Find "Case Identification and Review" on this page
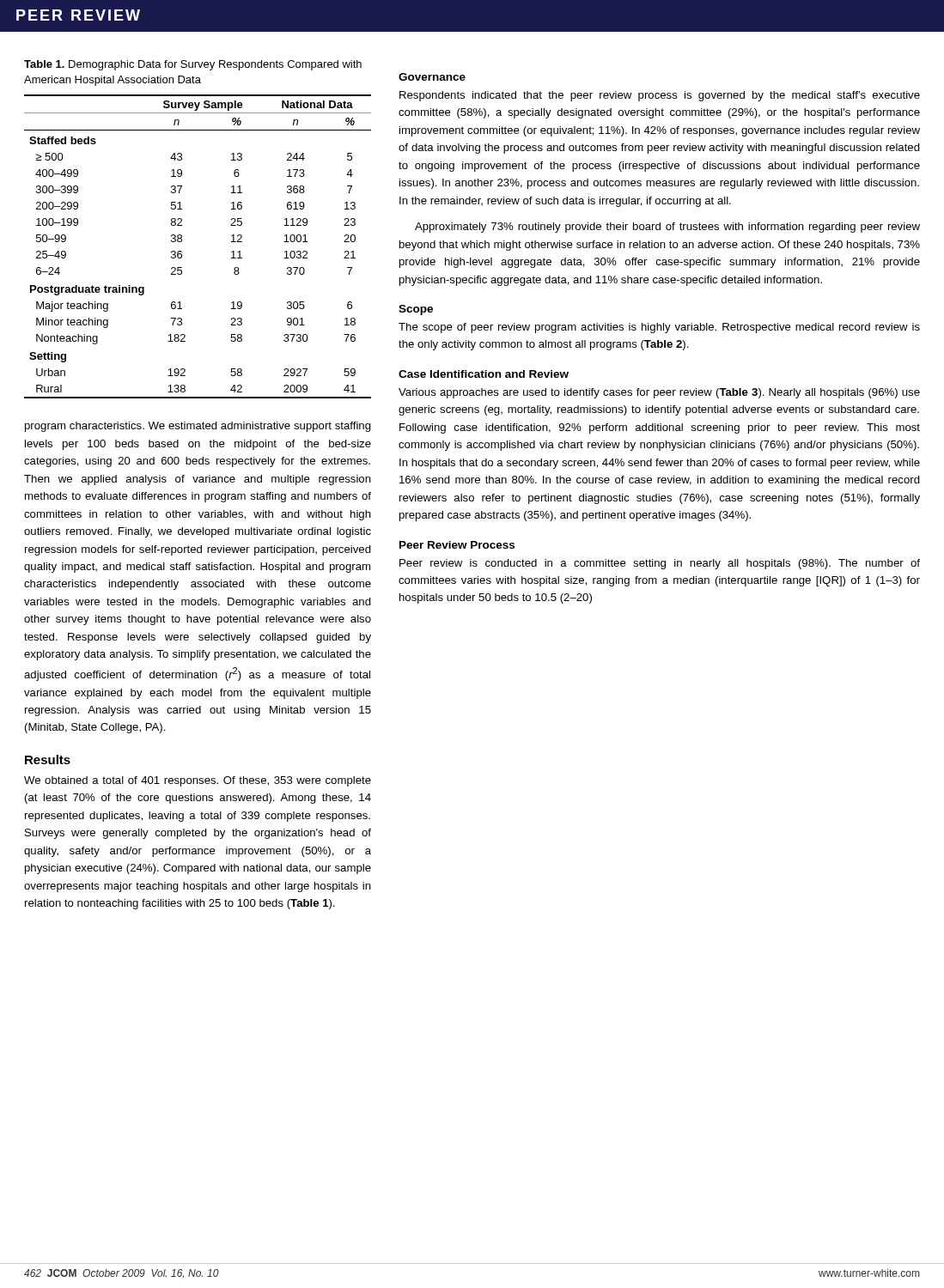 tap(484, 374)
